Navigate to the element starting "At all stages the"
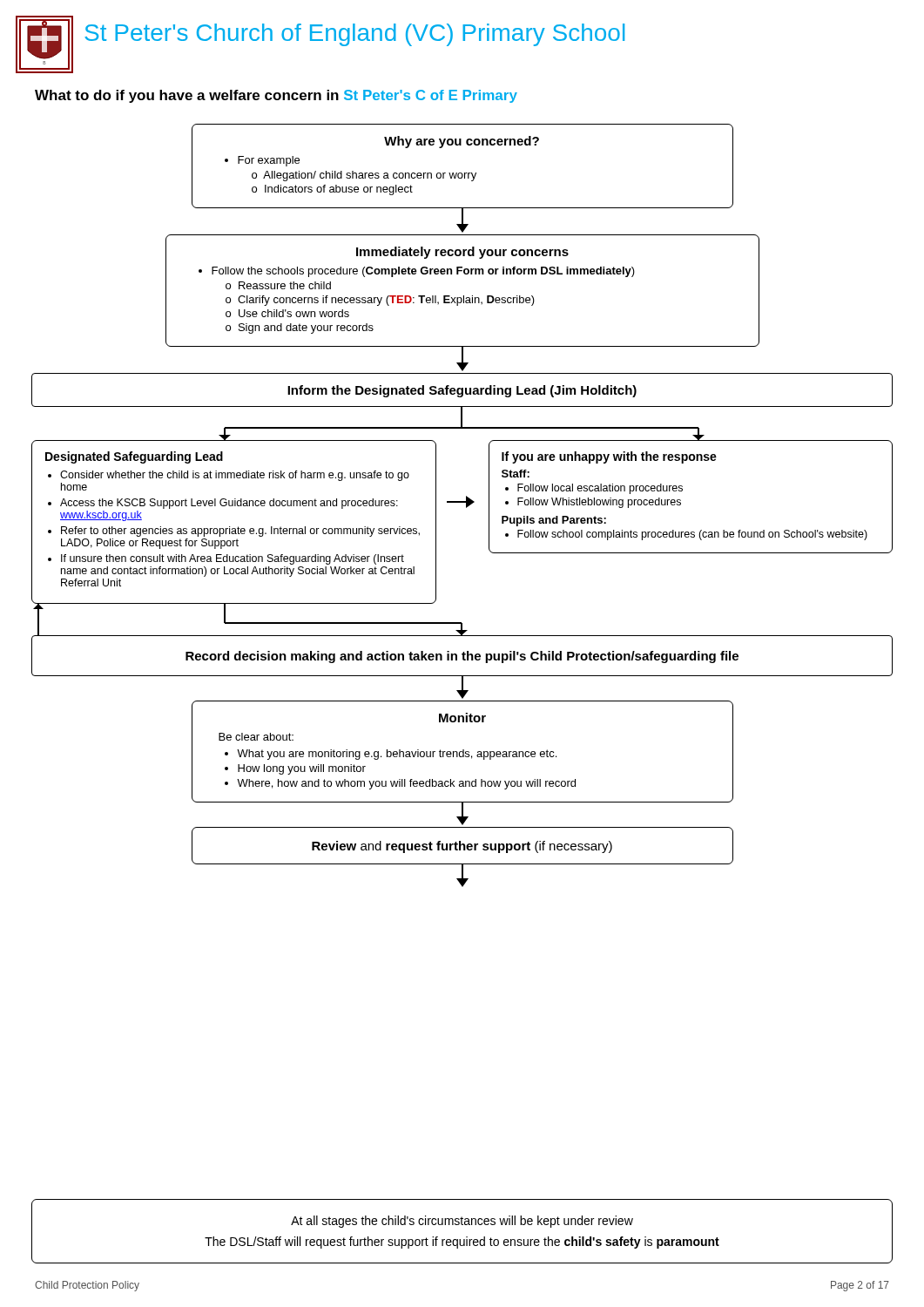The height and width of the screenshot is (1307, 924). [x=462, y=1231]
